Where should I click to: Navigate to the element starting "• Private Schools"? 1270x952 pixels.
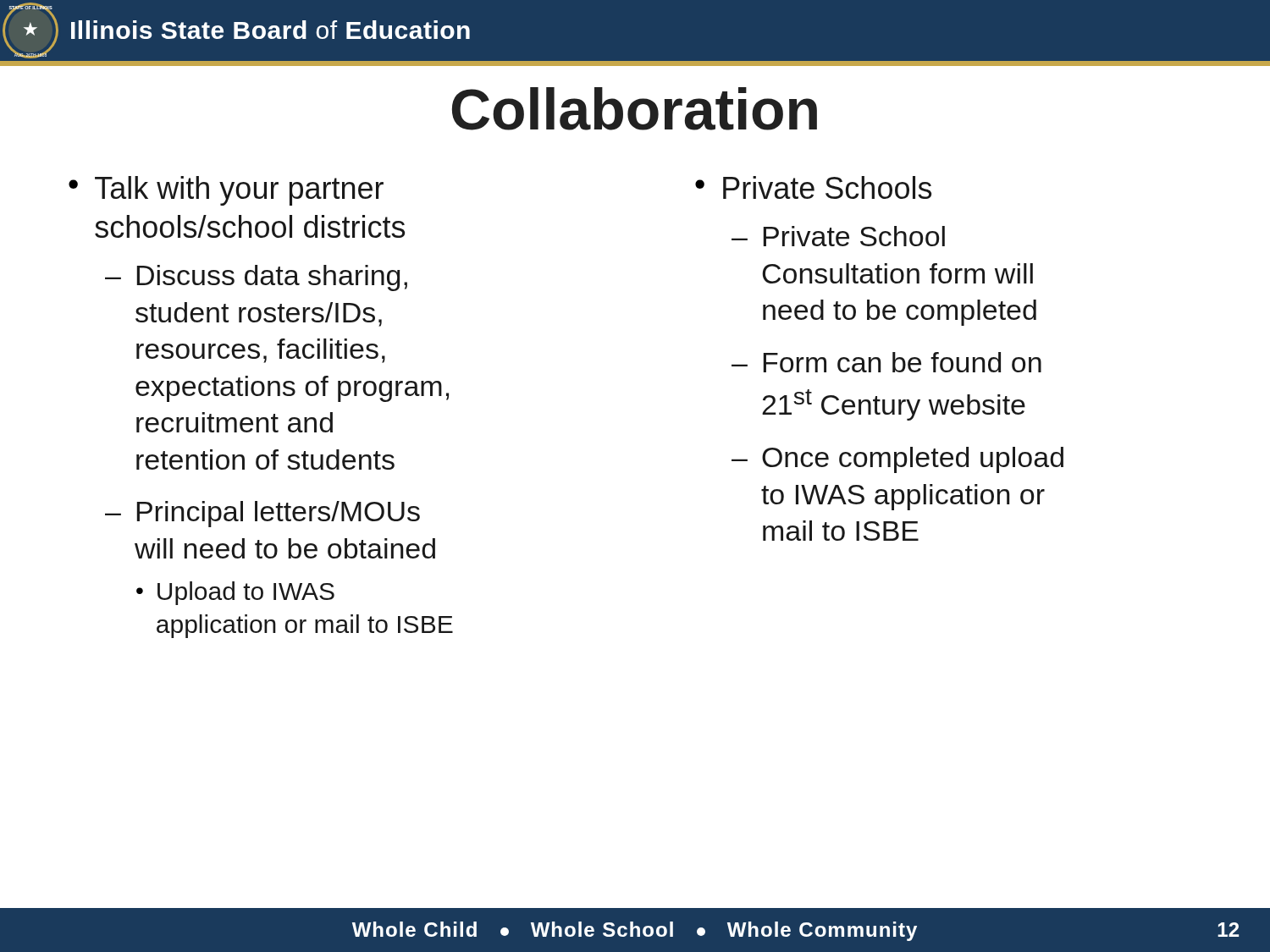(x=813, y=189)
